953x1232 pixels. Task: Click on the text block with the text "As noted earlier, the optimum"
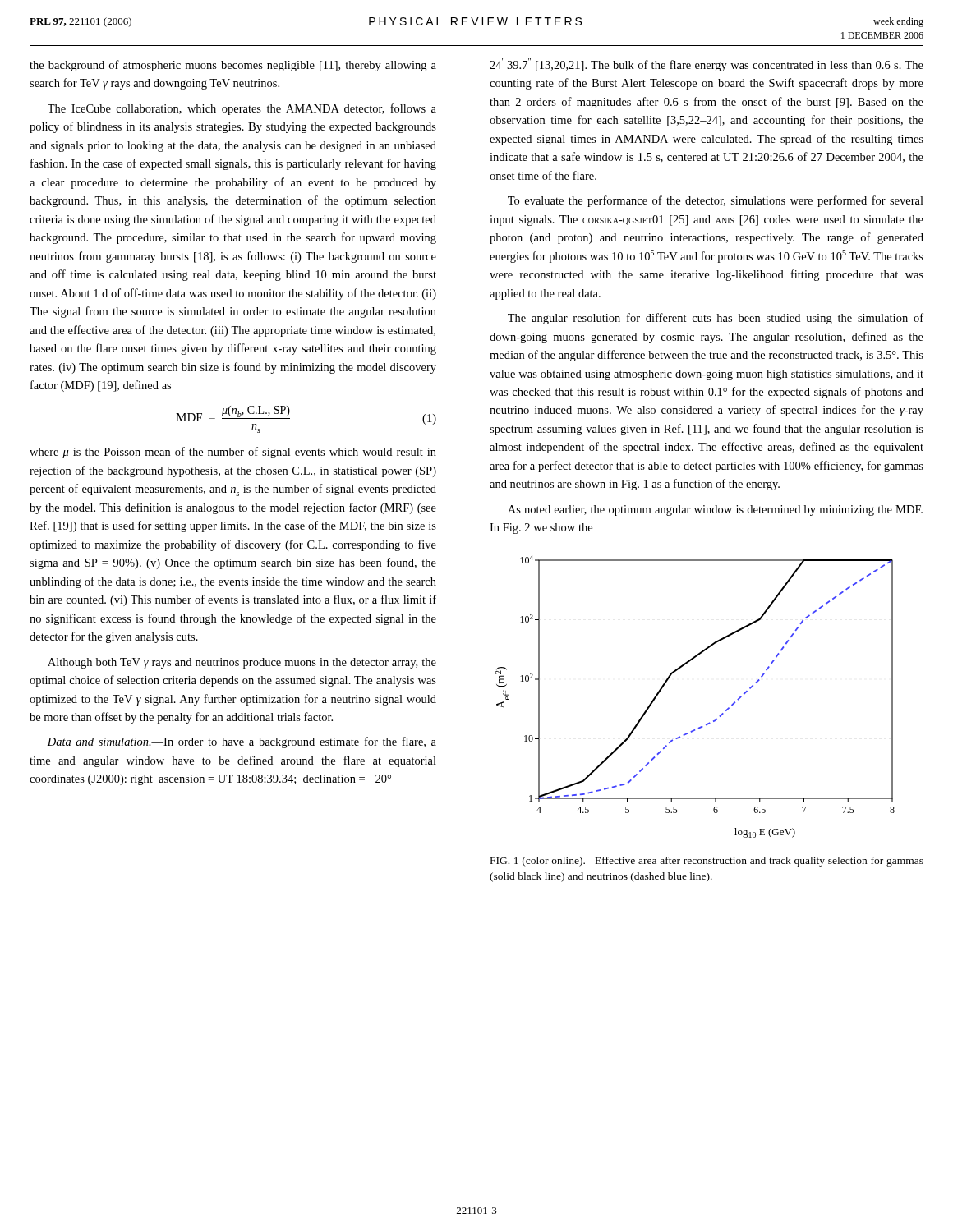pos(707,518)
